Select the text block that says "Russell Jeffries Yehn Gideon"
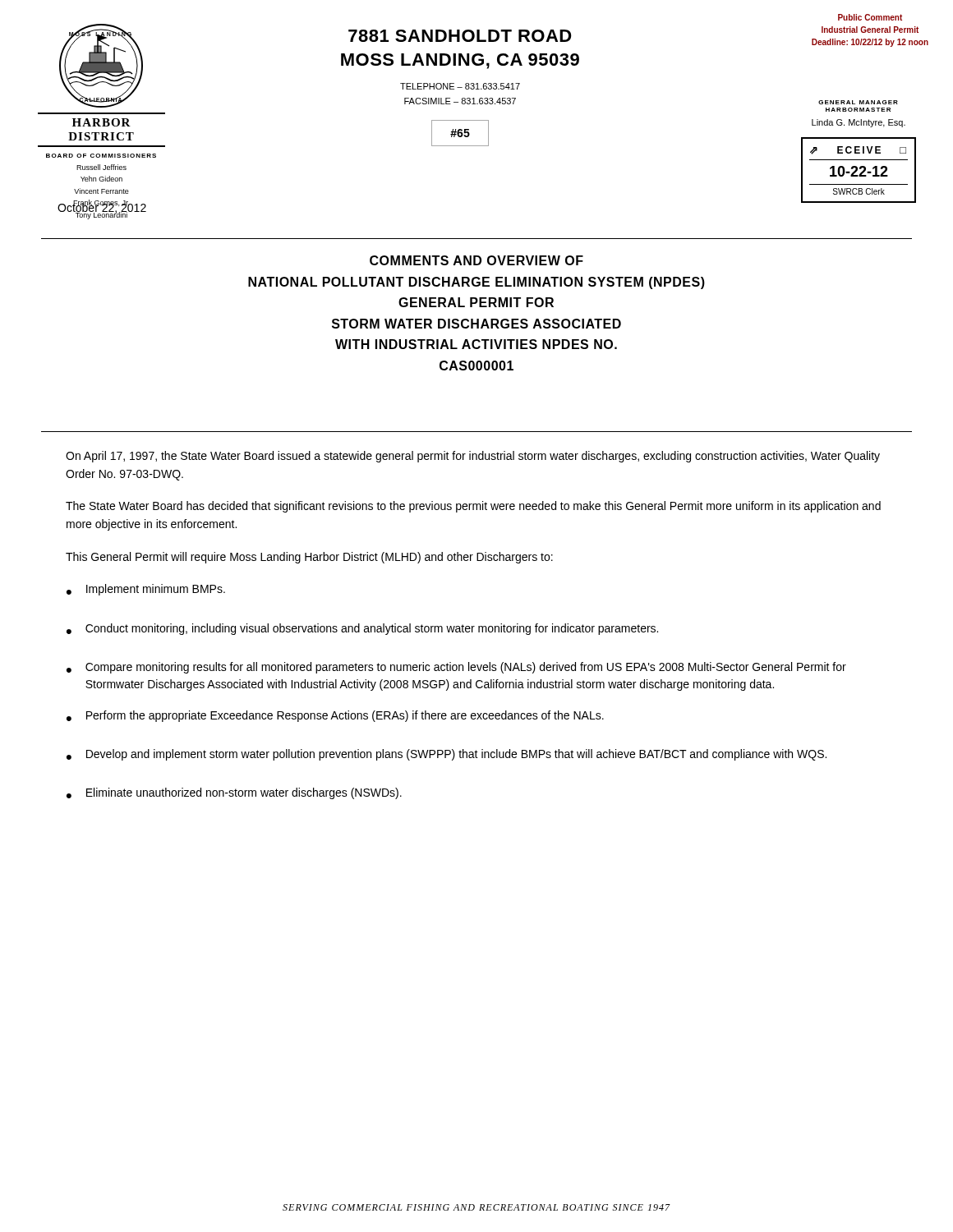This screenshot has height=1232, width=953. (101, 191)
